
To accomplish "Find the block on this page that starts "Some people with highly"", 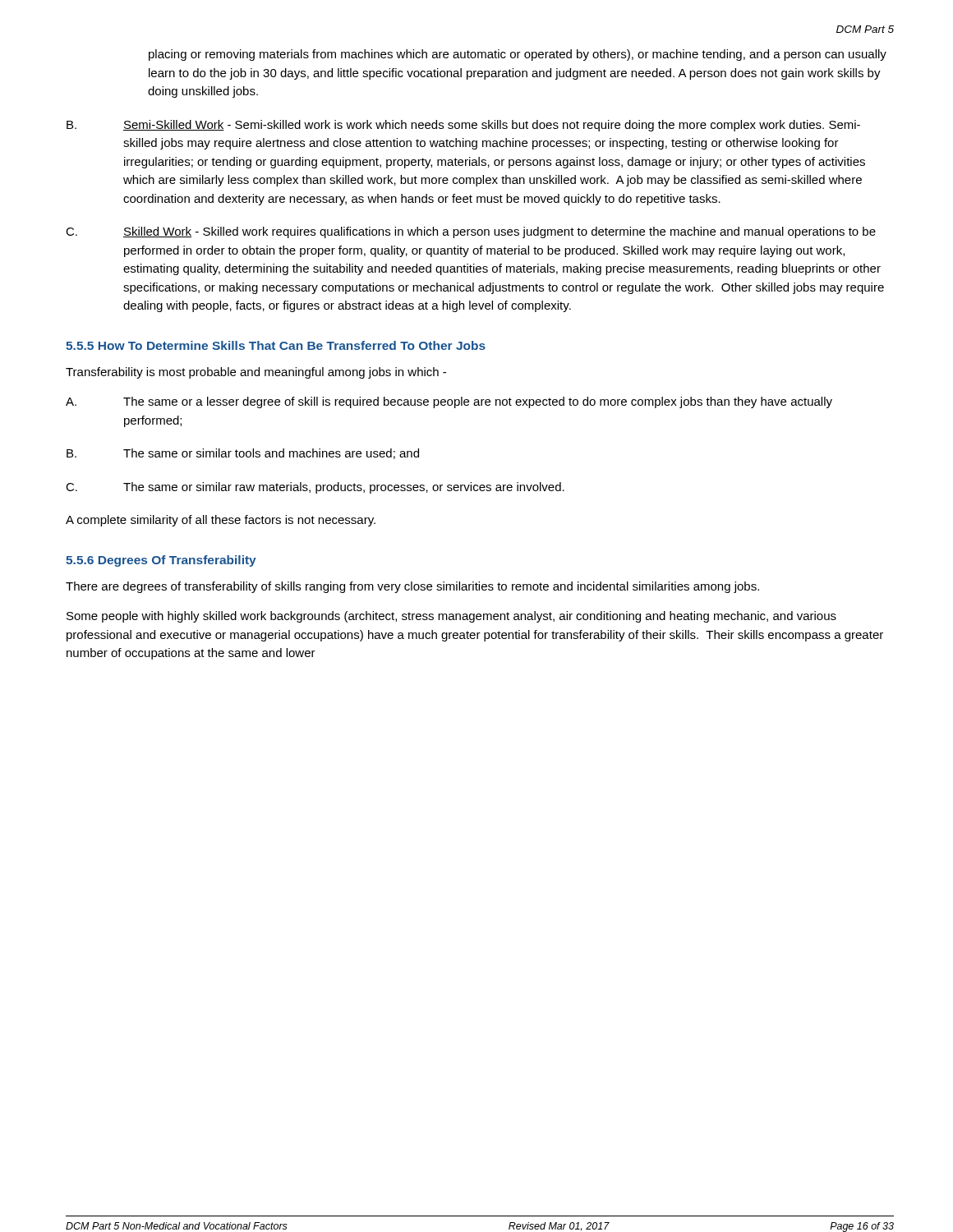I will (475, 634).
